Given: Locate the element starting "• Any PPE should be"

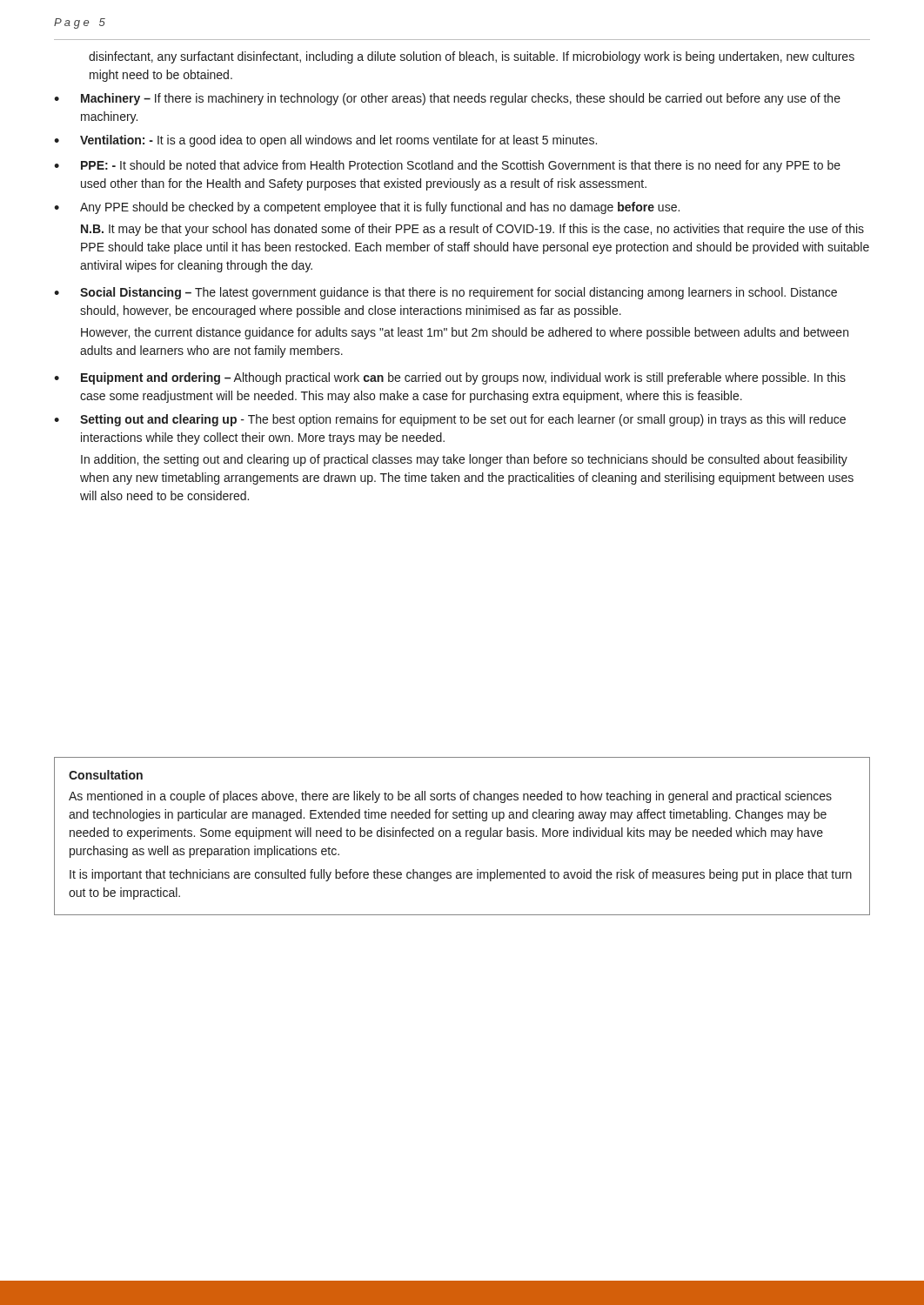Looking at the screenshot, I should coord(462,239).
